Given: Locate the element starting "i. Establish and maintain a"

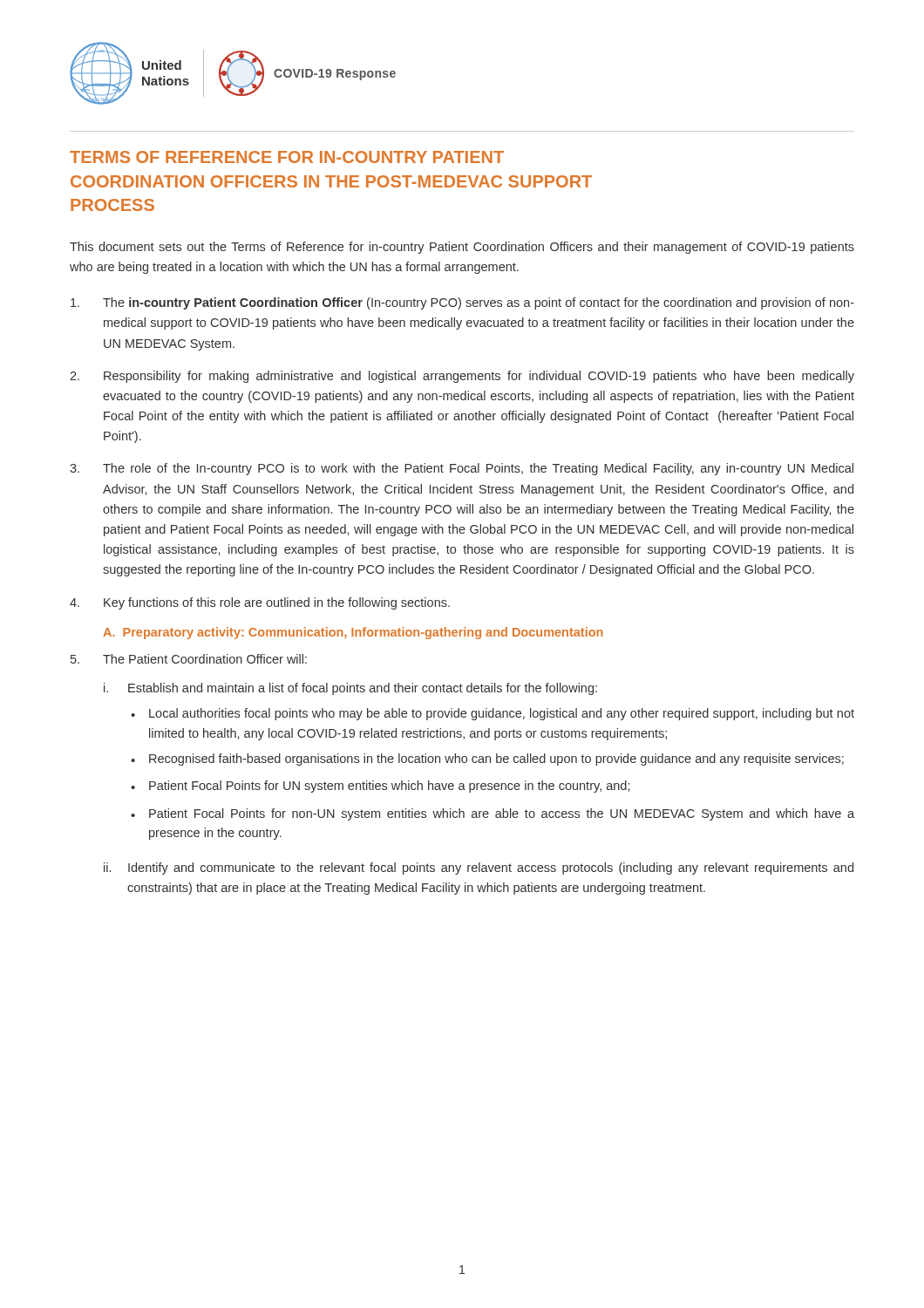Looking at the screenshot, I should (479, 764).
